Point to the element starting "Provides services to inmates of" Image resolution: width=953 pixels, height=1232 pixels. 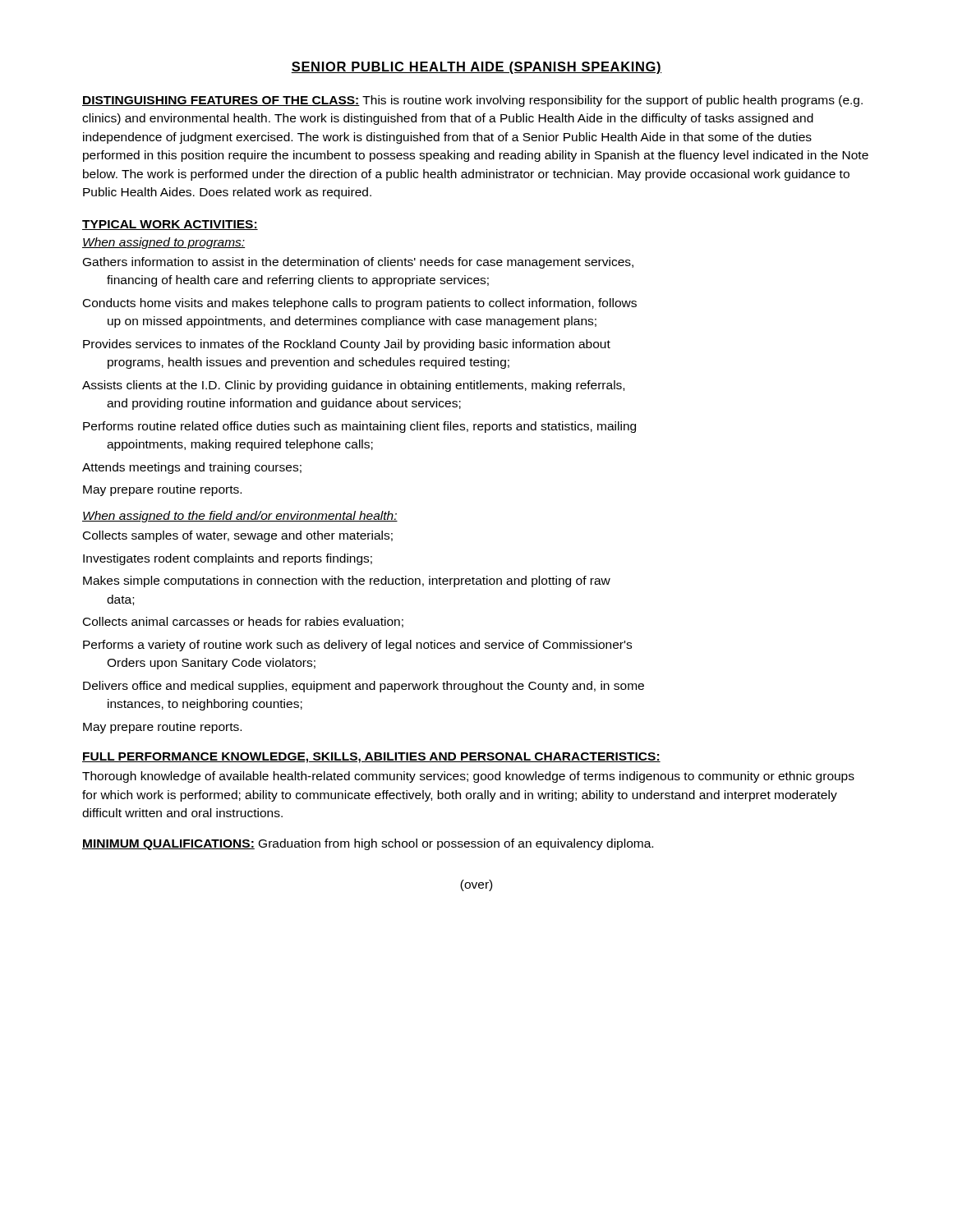476,354
